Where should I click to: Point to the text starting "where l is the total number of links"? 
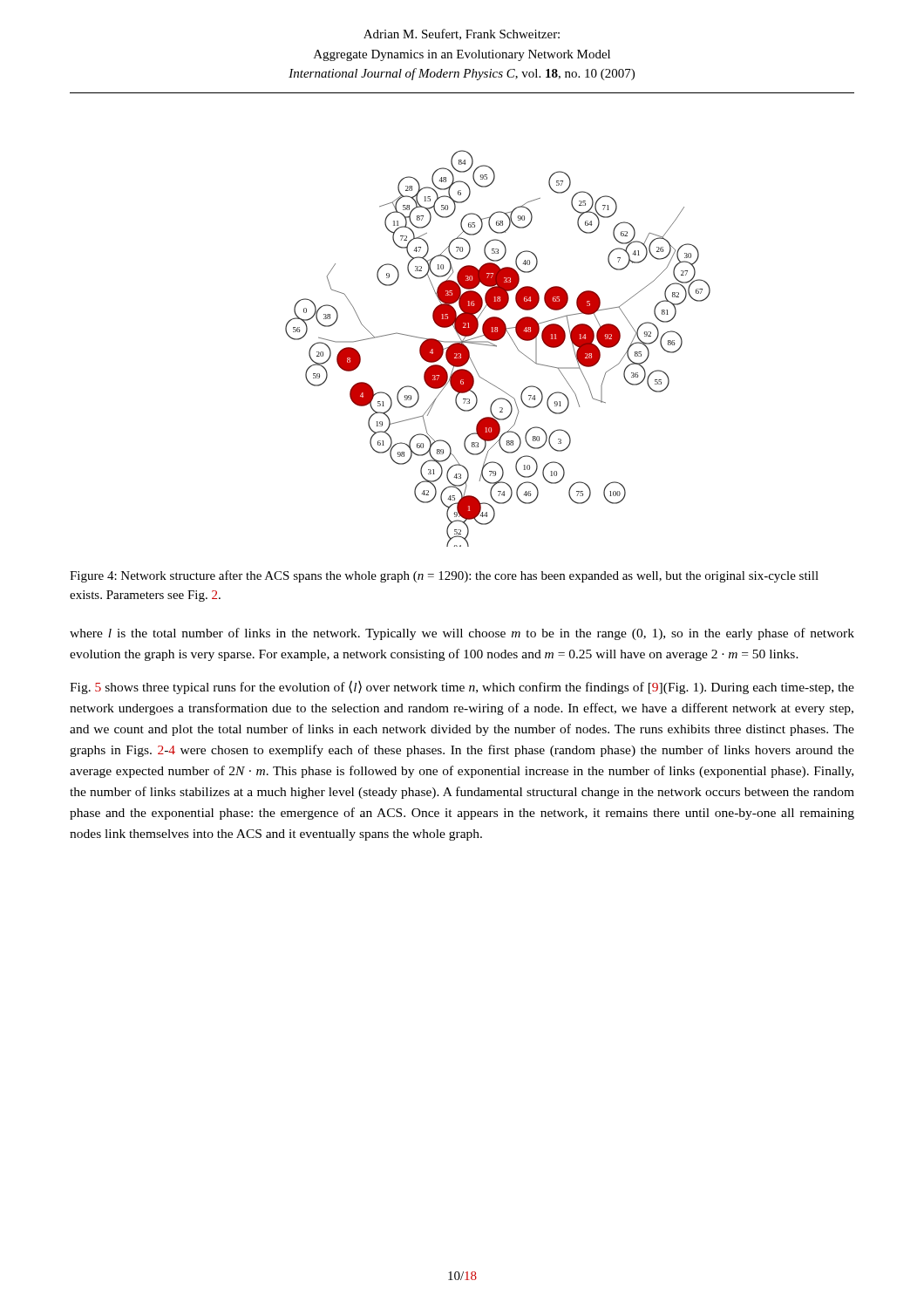point(462,643)
